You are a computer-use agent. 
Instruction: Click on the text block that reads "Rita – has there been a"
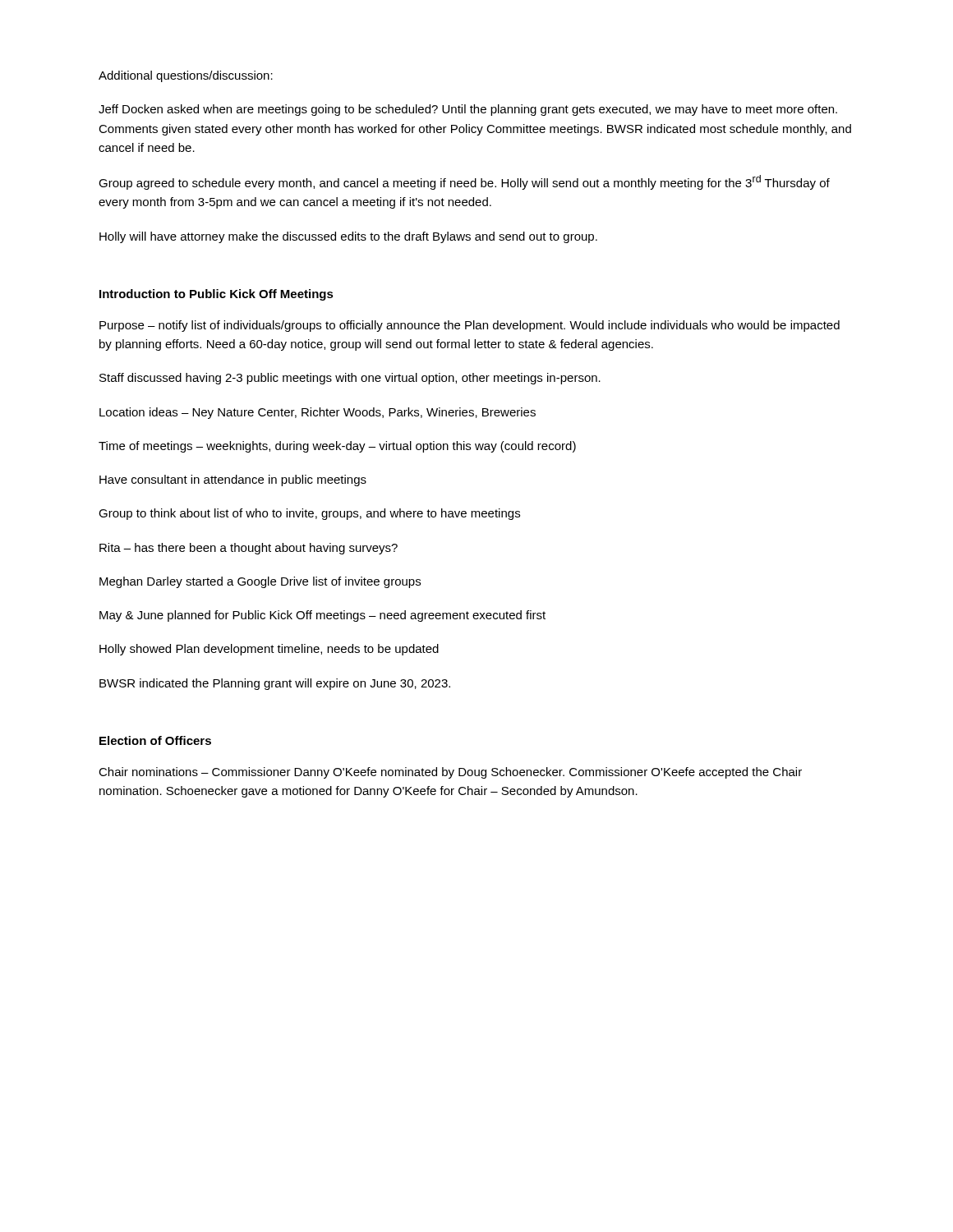(x=248, y=547)
